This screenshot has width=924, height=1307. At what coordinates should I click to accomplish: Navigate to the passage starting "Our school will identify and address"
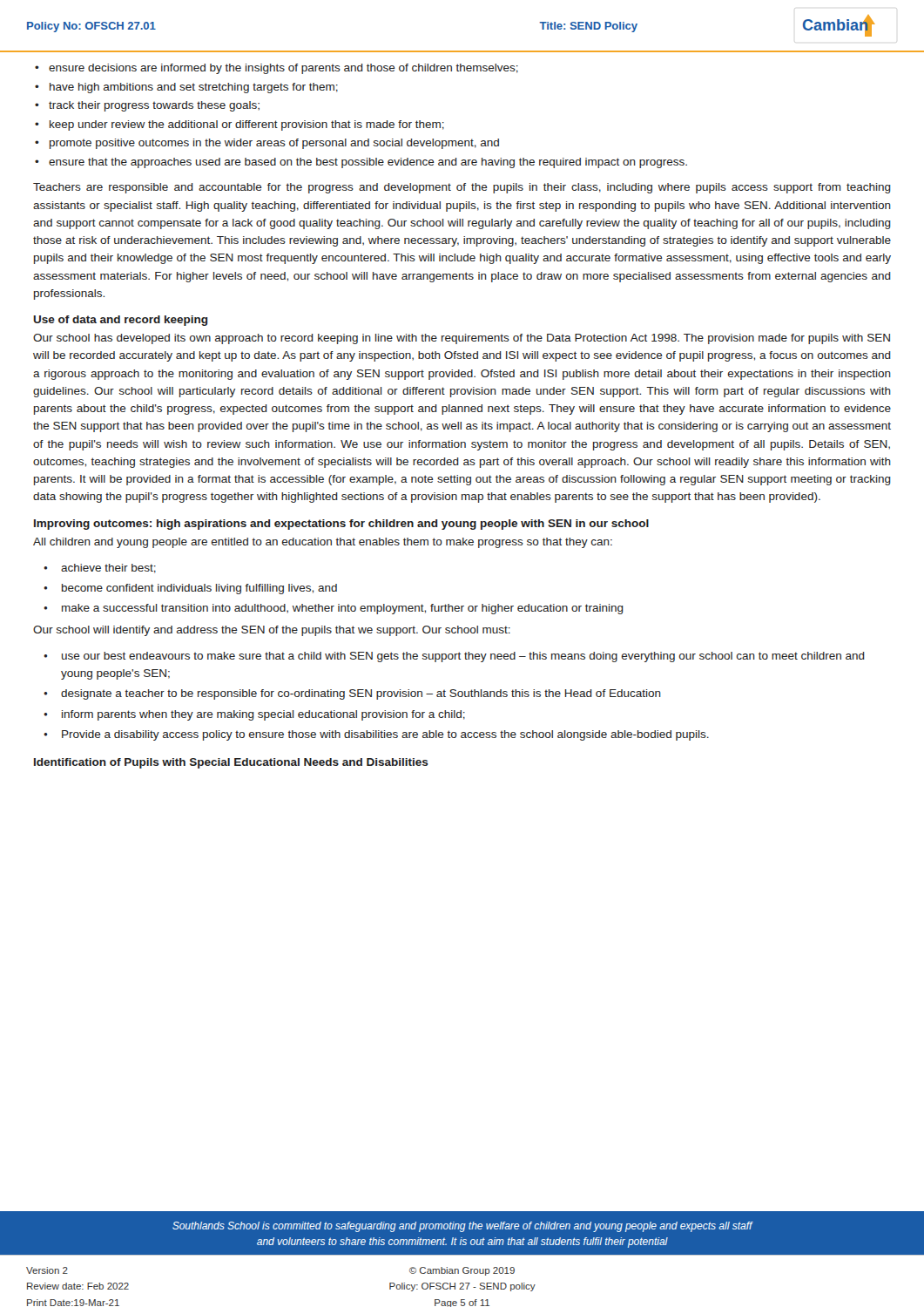(x=462, y=630)
